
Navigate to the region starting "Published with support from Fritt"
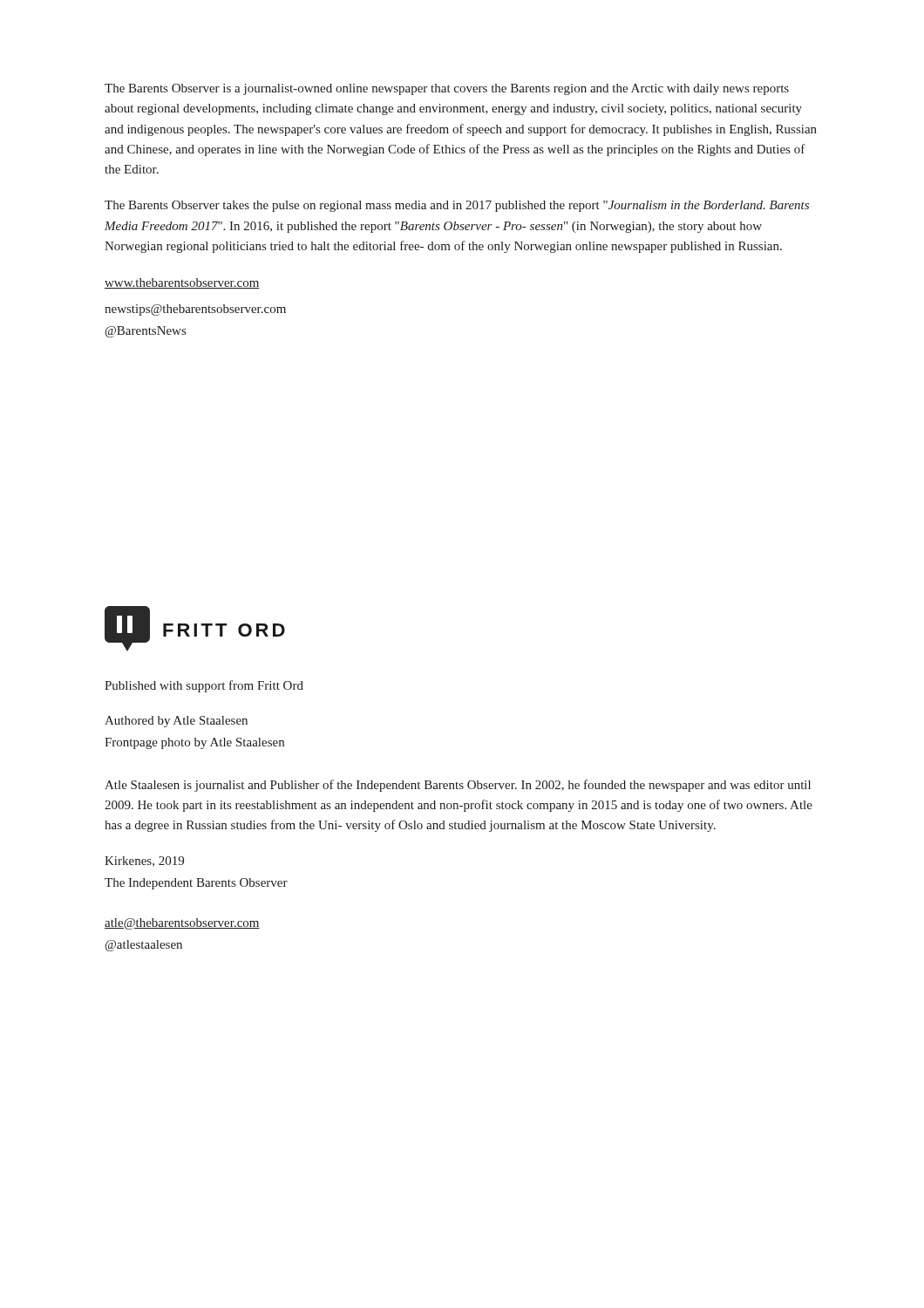pyautogui.click(x=204, y=685)
